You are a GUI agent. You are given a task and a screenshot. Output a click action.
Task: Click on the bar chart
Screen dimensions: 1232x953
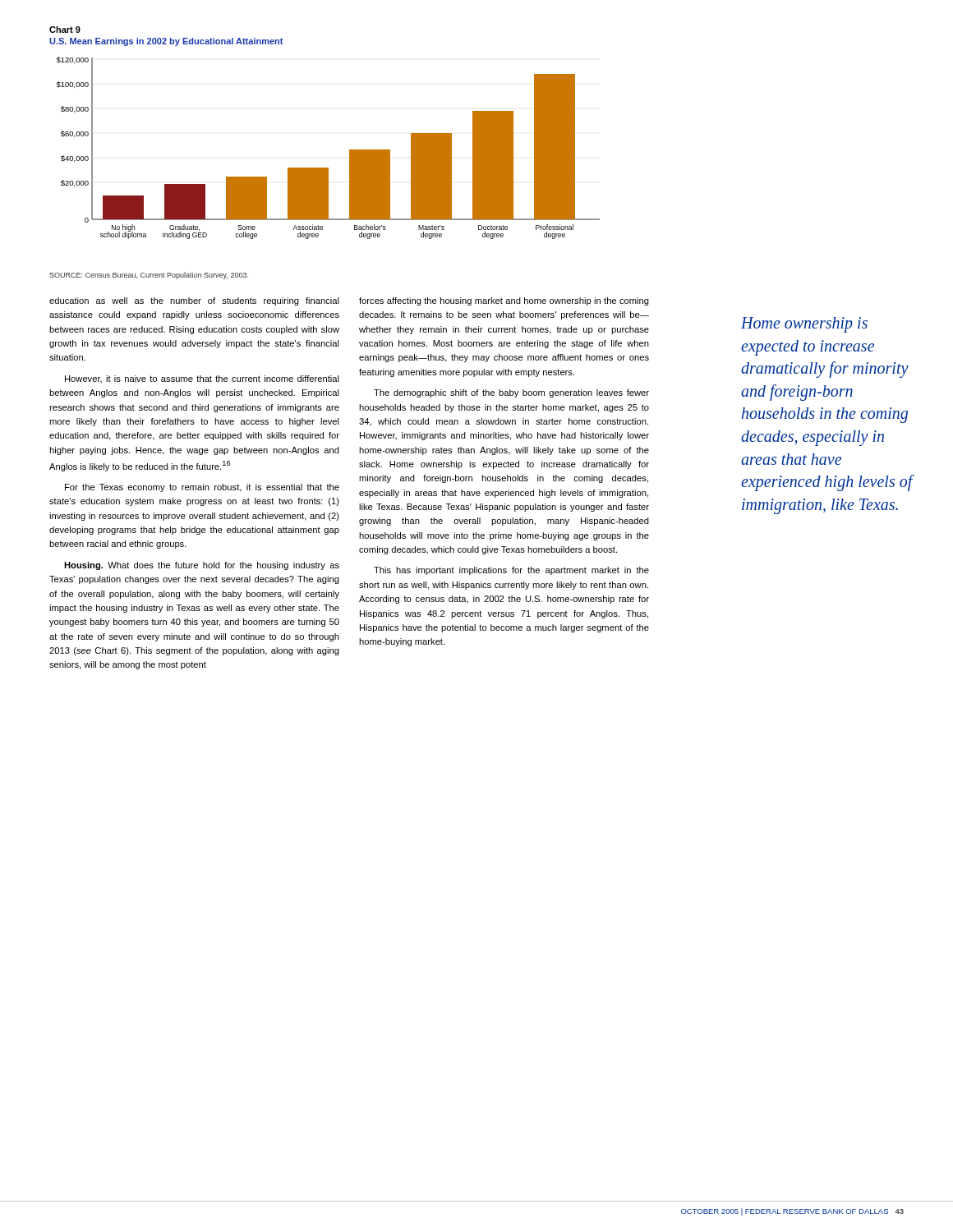[329, 159]
